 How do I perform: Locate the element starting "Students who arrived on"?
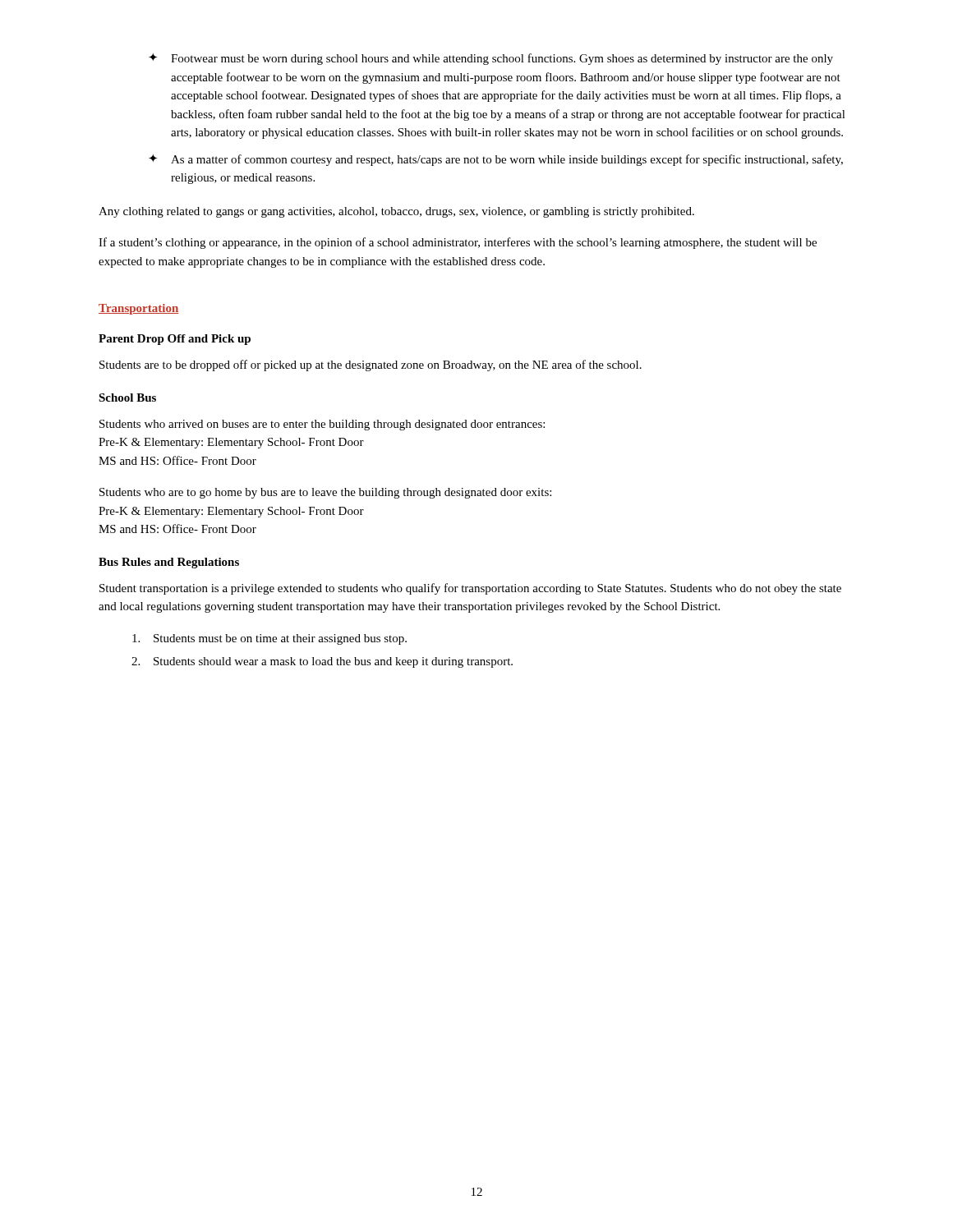coord(322,442)
